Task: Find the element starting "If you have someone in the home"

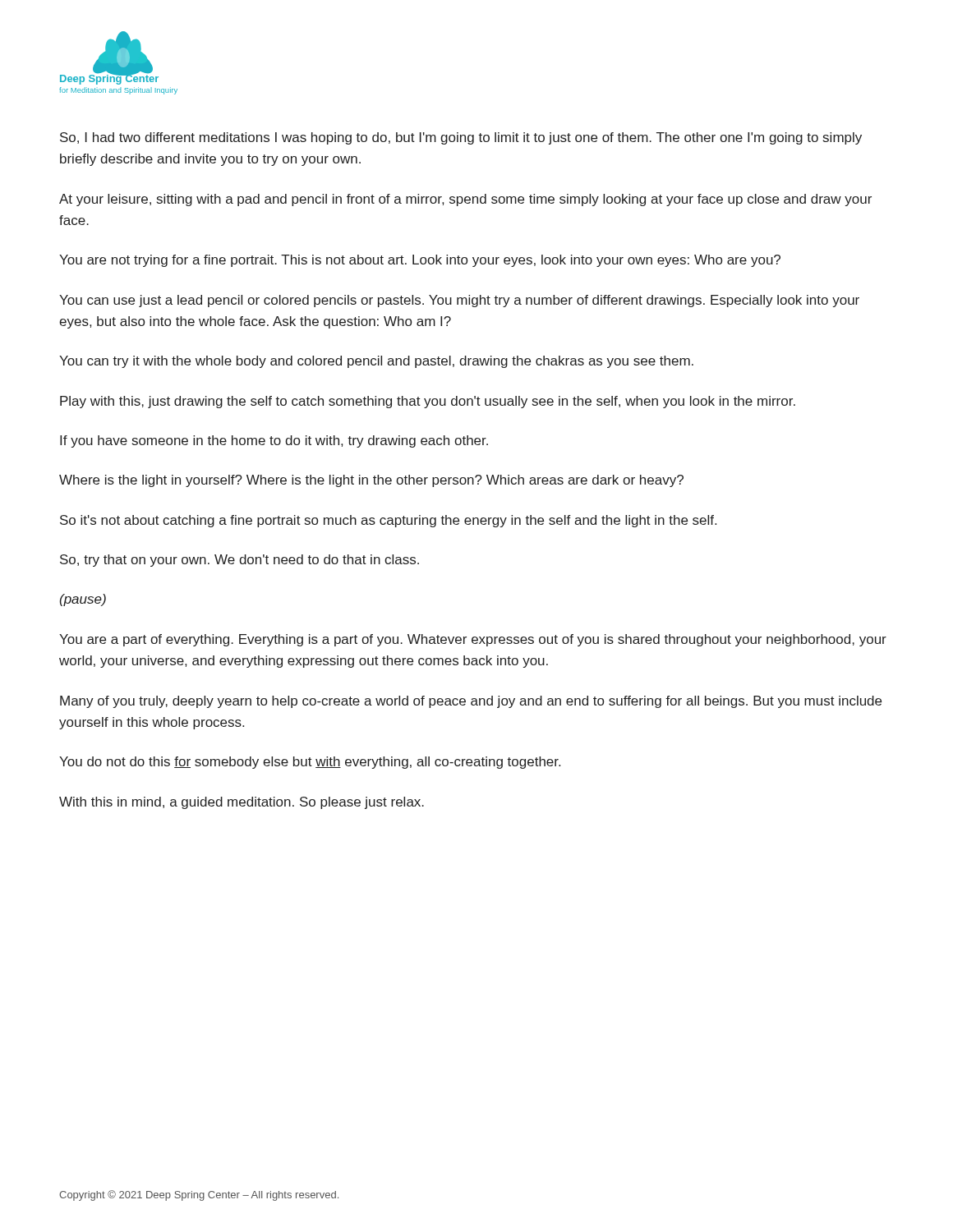Action: point(274,441)
